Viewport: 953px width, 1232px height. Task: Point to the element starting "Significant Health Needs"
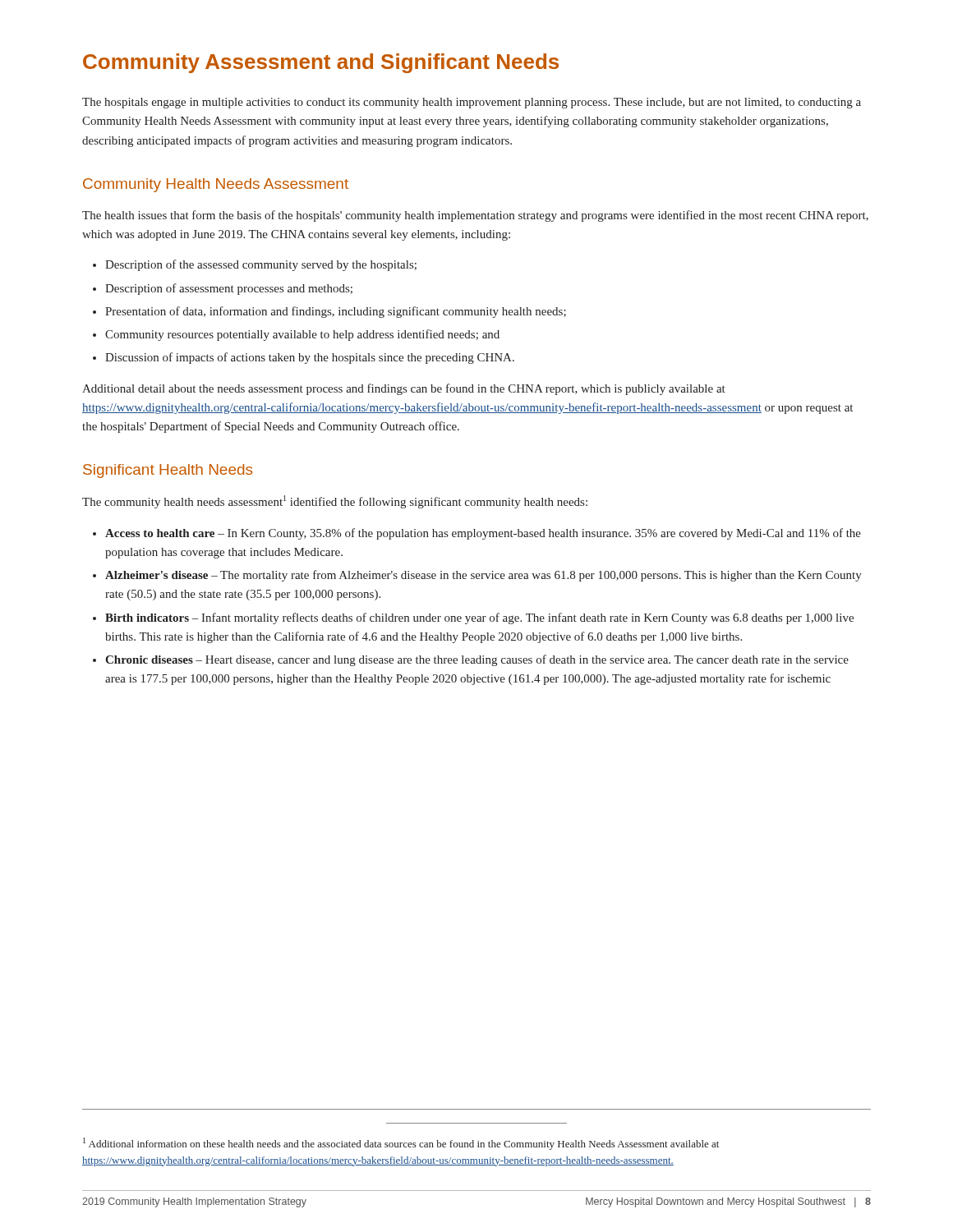[x=168, y=471]
